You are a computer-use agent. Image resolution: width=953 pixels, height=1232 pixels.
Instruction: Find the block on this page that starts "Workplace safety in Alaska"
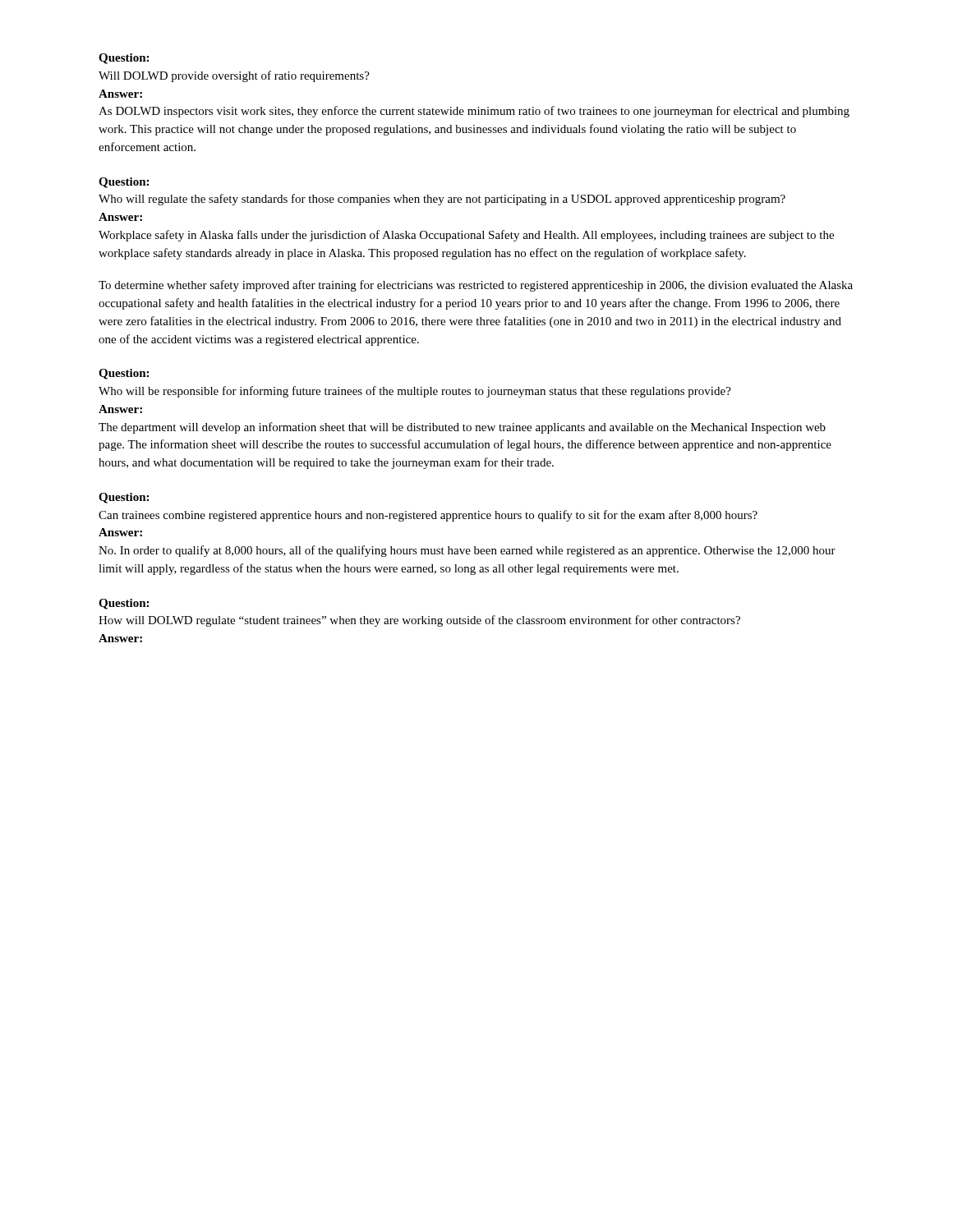(476, 244)
